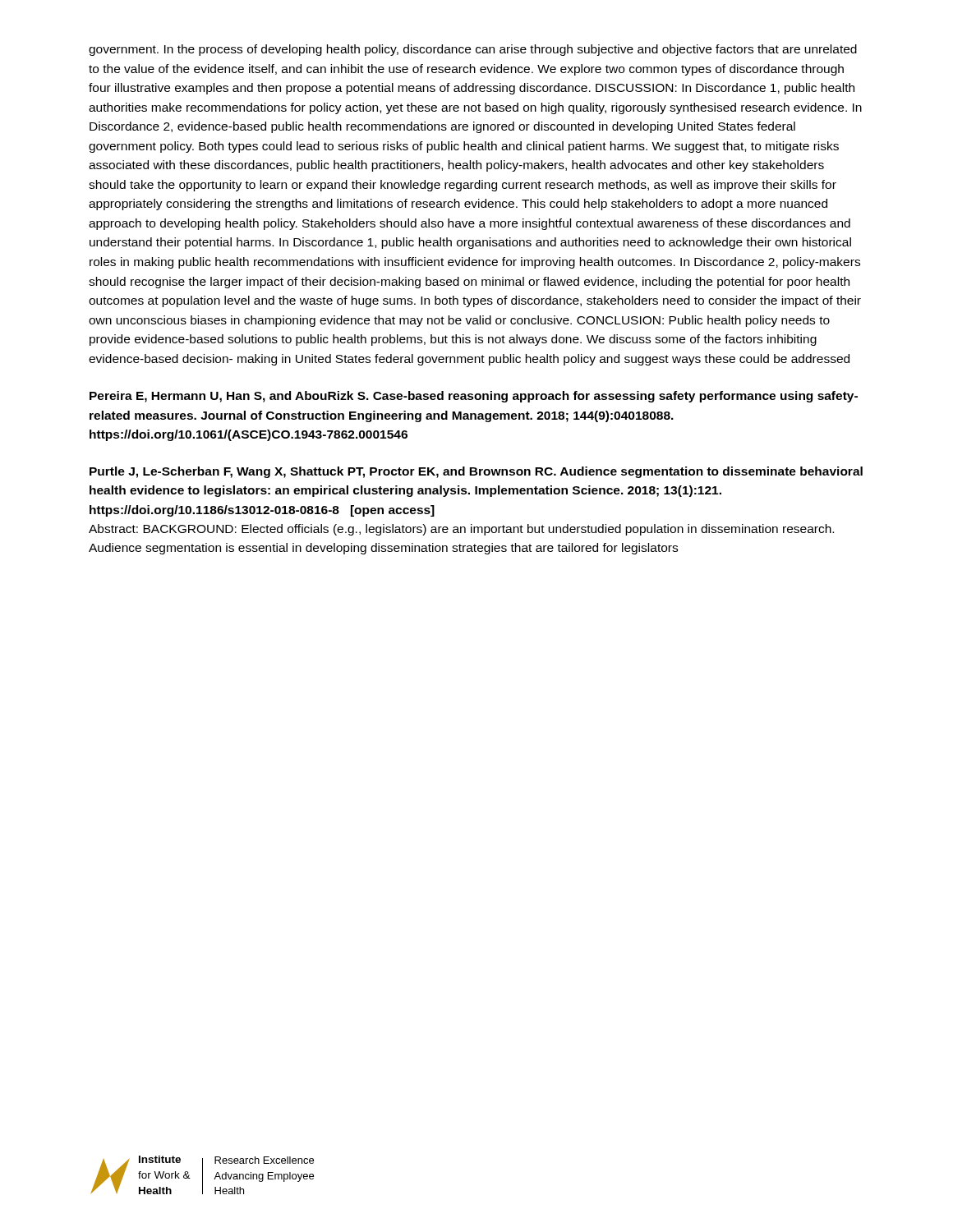Navigate to the text block starting "government. In the process of developing health policy,"
This screenshot has width=953, height=1232.
coord(475,204)
